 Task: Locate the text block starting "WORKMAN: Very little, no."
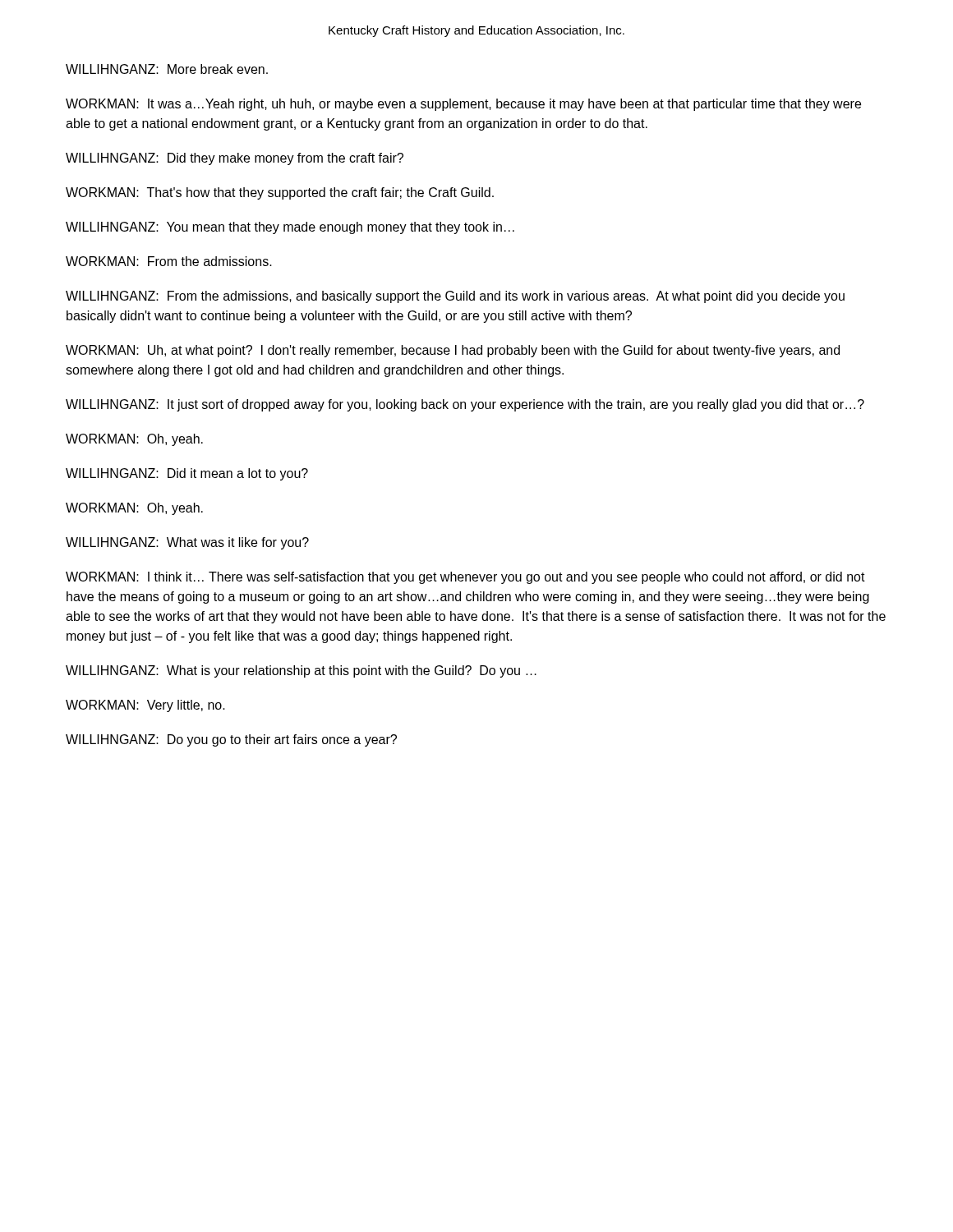coord(146,705)
